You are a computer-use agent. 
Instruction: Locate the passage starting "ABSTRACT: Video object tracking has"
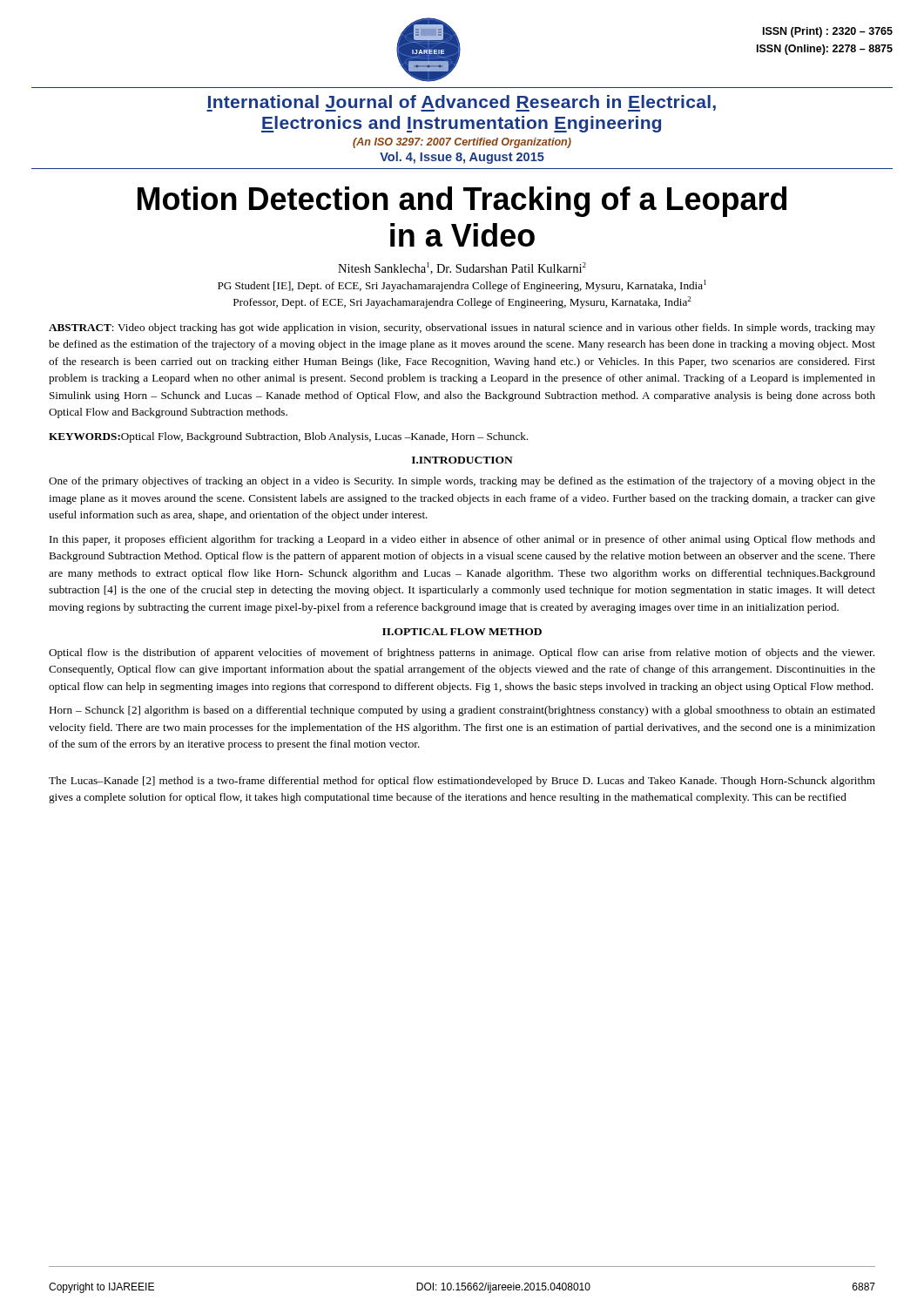462,369
